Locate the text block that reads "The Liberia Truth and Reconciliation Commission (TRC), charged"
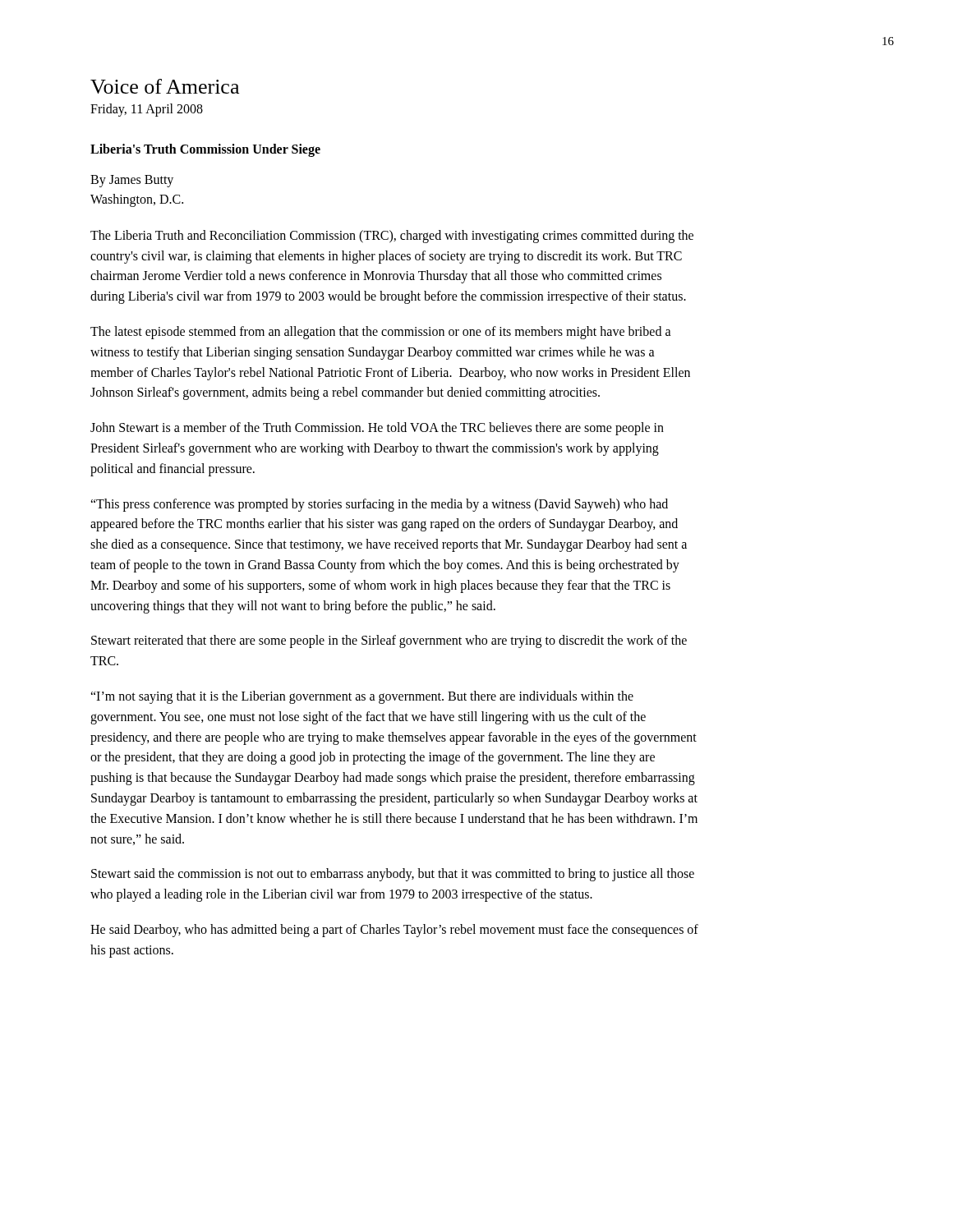 (392, 266)
